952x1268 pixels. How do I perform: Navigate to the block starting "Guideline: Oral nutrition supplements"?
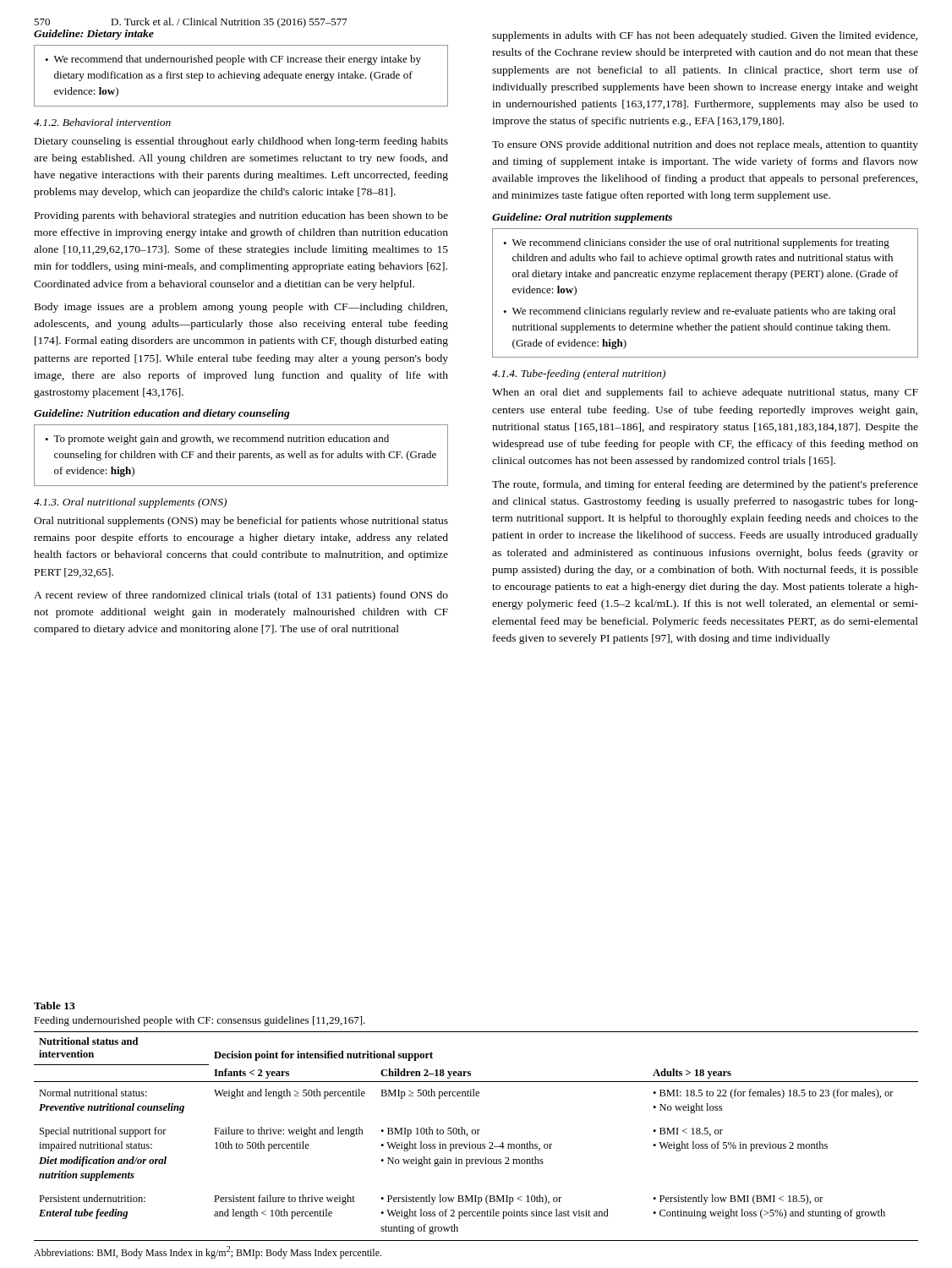pyautogui.click(x=582, y=216)
